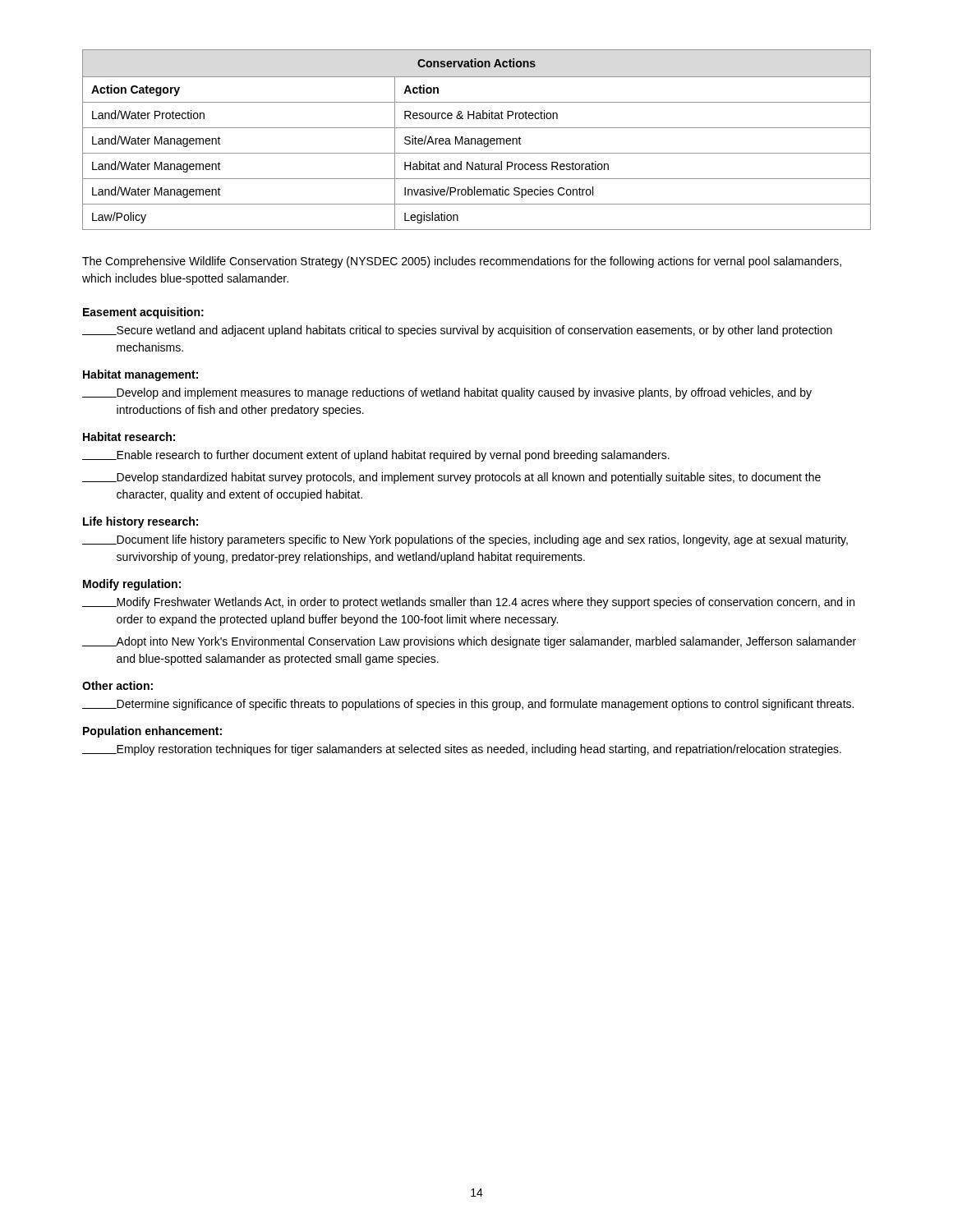
Task: Find the block starting "The Comprehensive Wildlife Conservation Strategy (NYSDEC 2005)"
Action: [462, 270]
